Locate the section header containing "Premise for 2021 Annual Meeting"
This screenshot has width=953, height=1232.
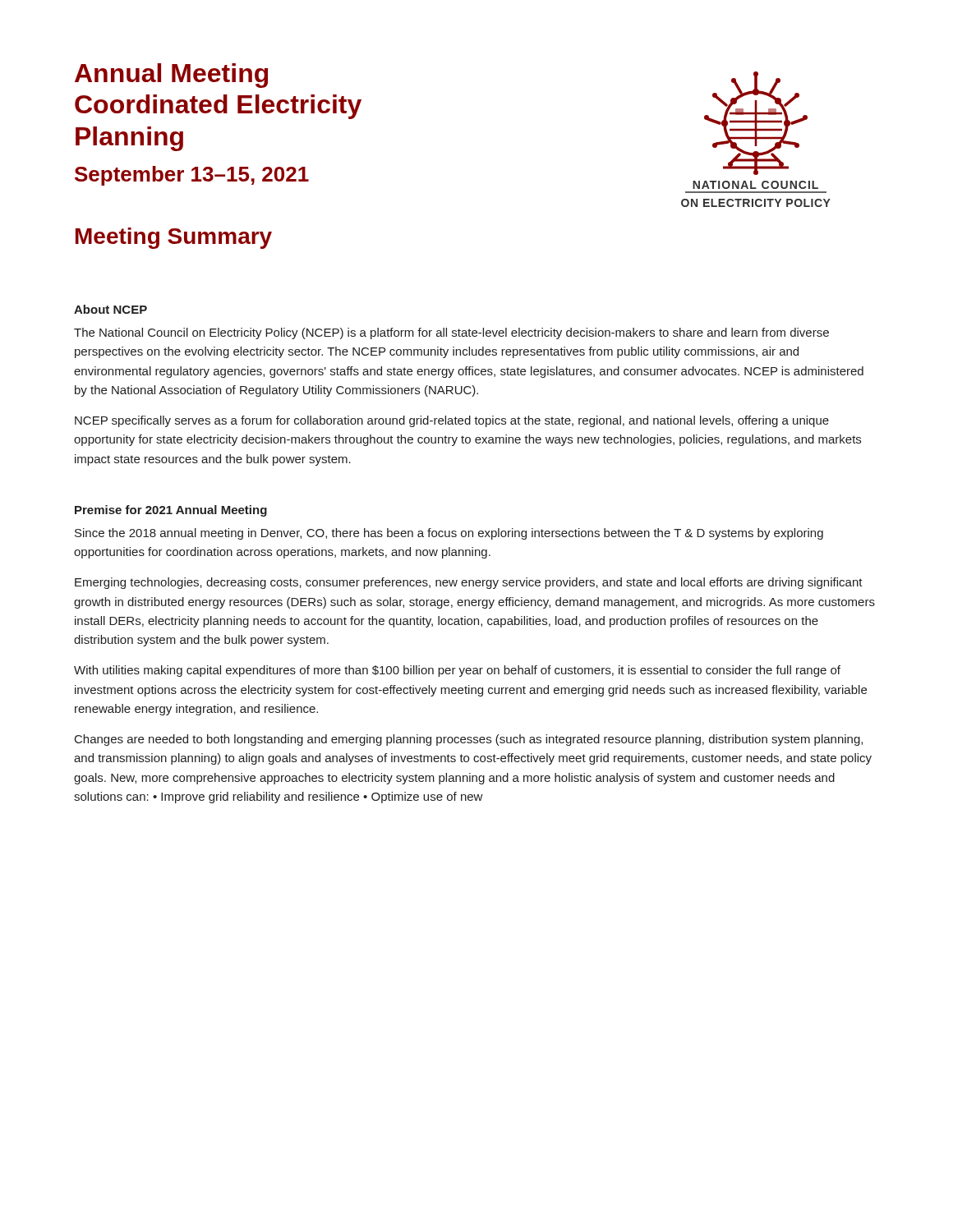171,510
